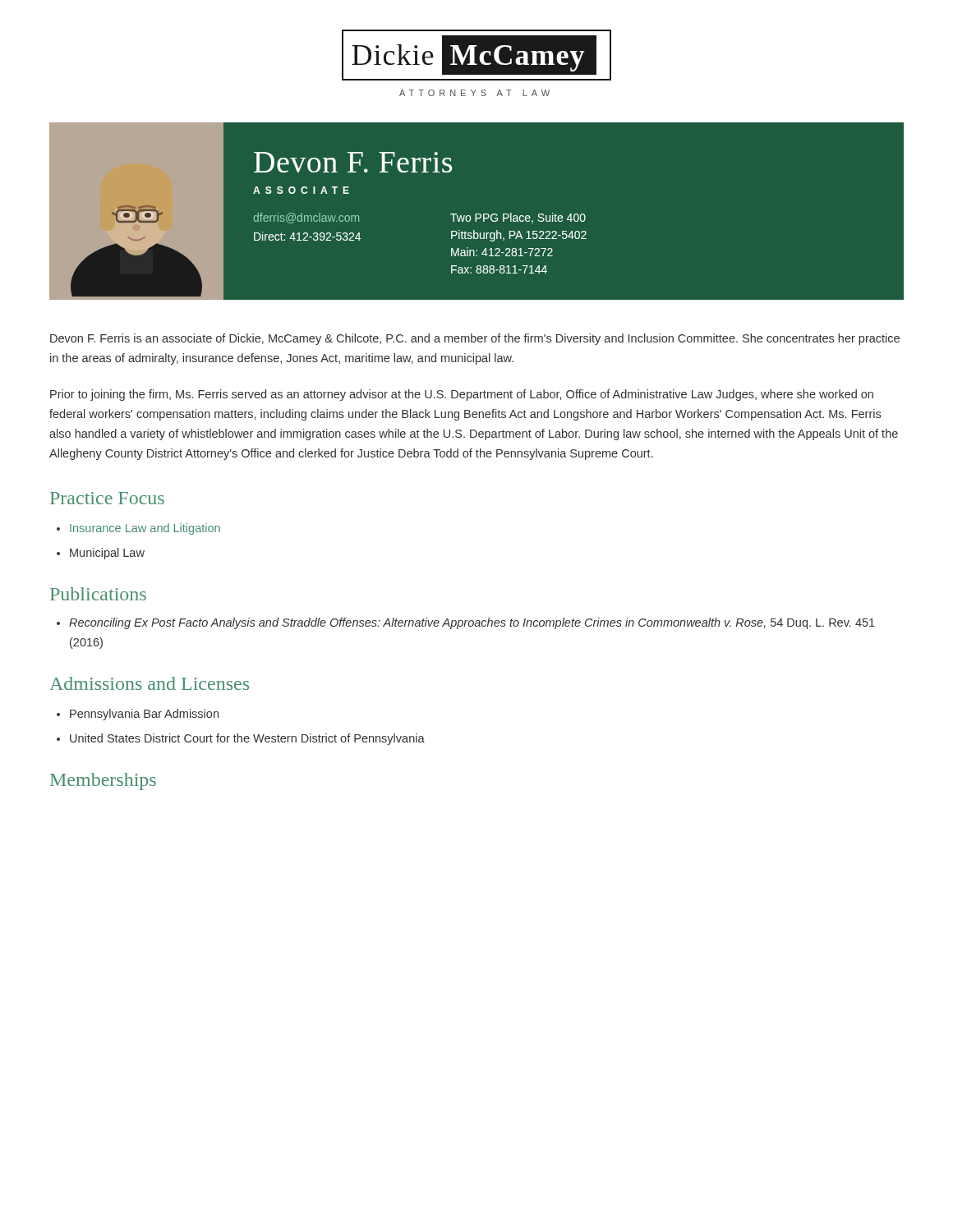This screenshot has width=953, height=1232.
Task: Select the photo
Action: pyautogui.click(x=136, y=211)
